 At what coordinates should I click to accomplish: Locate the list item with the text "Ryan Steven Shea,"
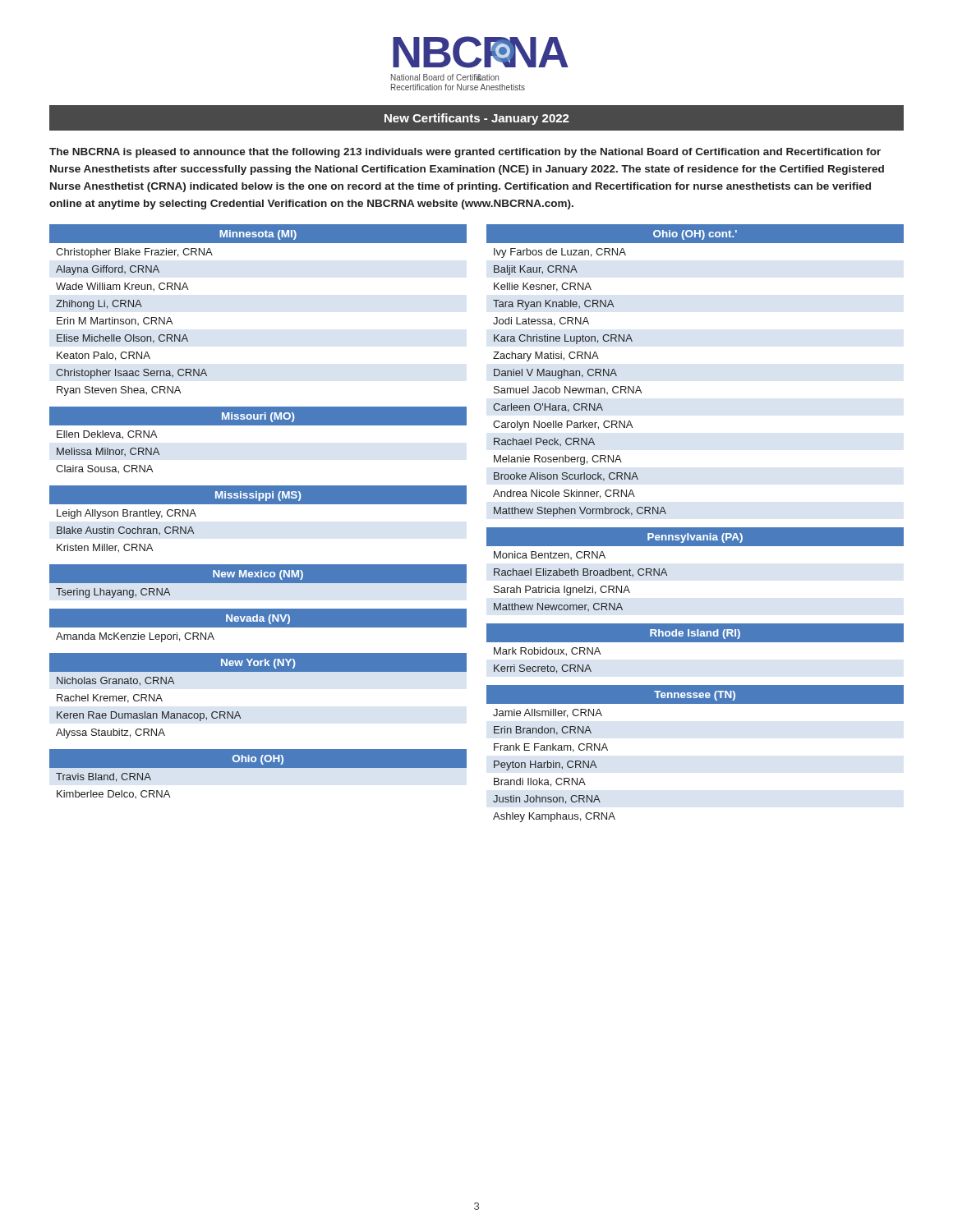[119, 389]
